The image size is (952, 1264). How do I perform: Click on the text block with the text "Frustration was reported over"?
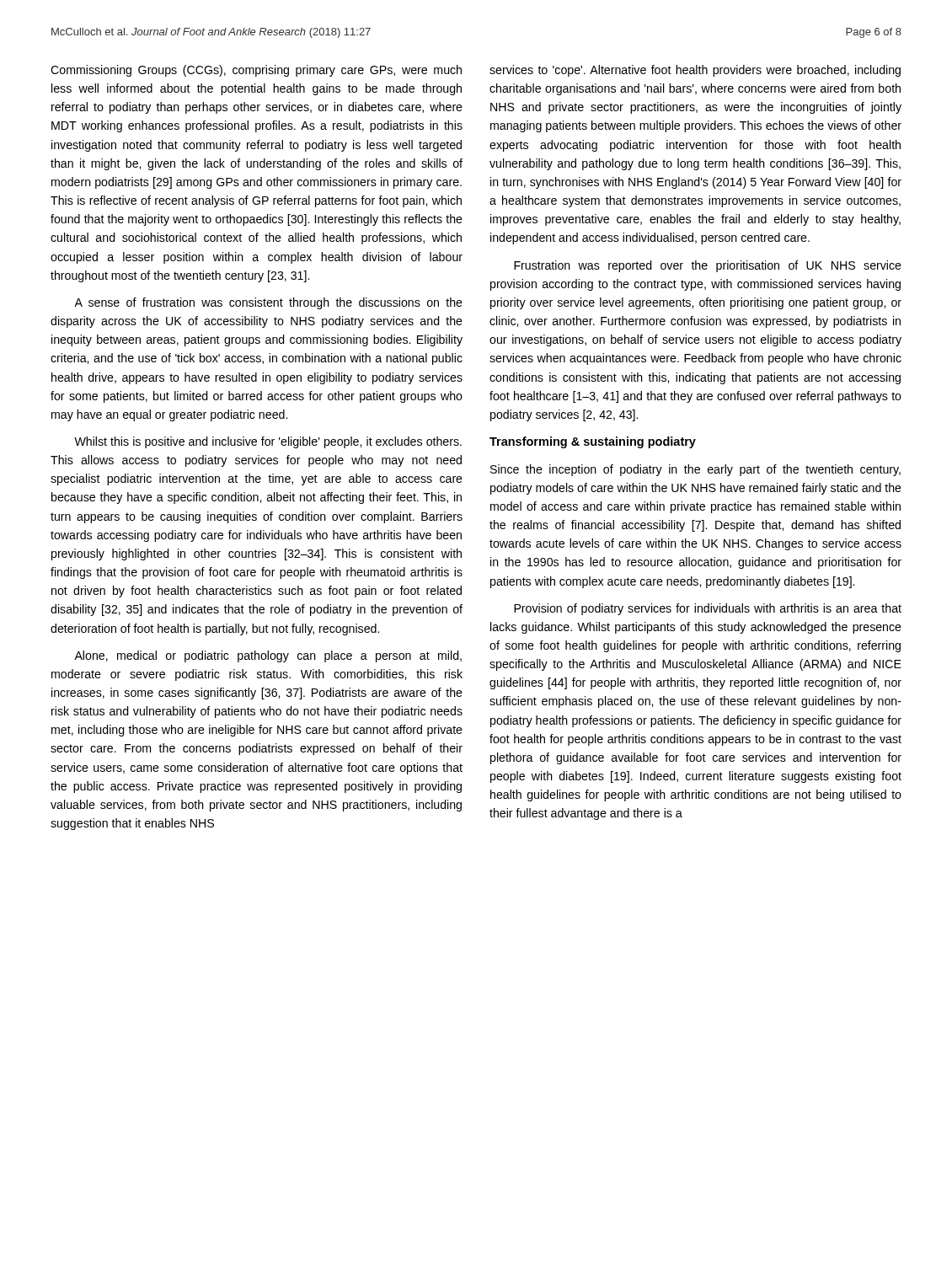695,340
